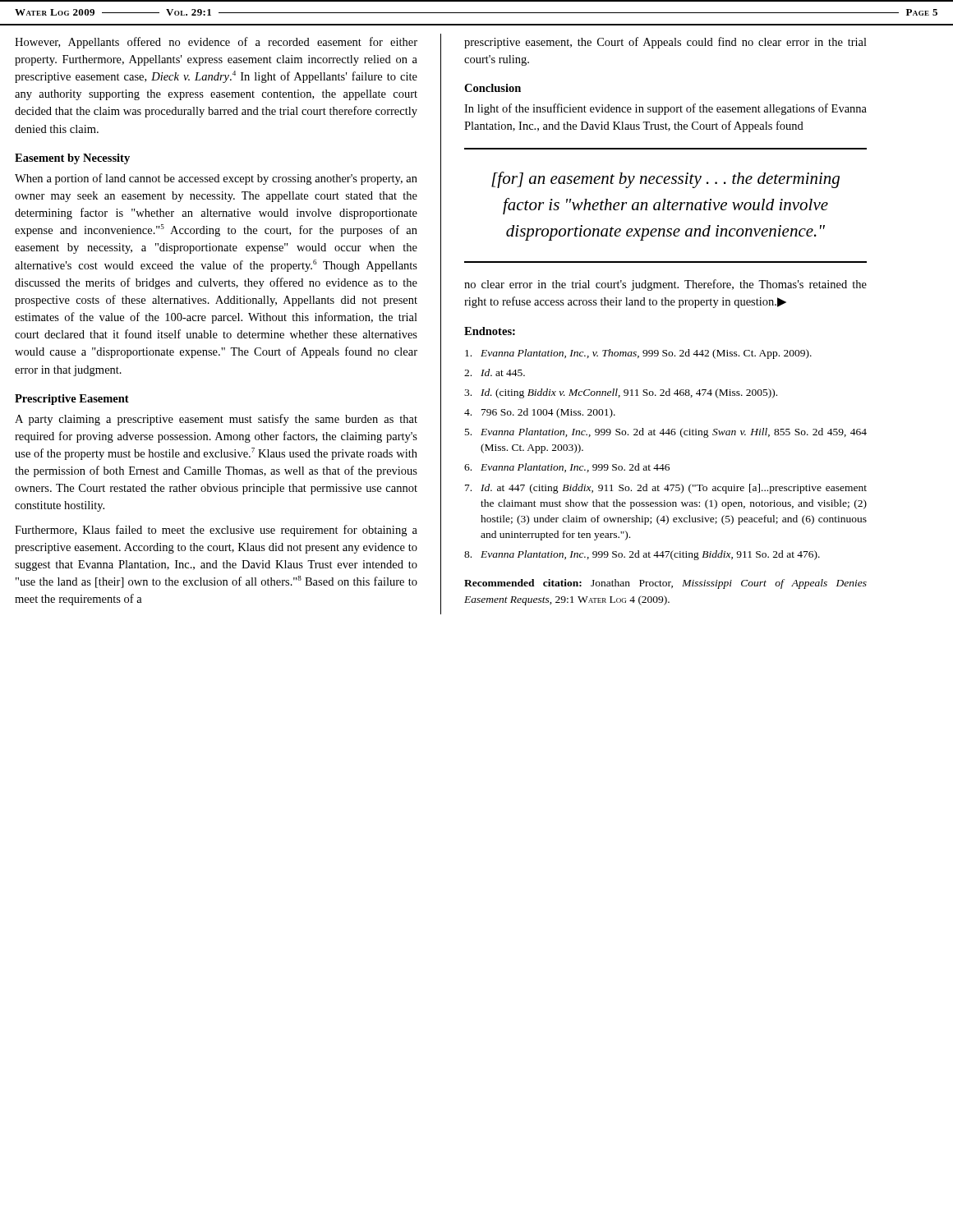Click the passage that begins "Recommended citation: Jonathan"
Image resolution: width=953 pixels, height=1232 pixels.
[665, 591]
